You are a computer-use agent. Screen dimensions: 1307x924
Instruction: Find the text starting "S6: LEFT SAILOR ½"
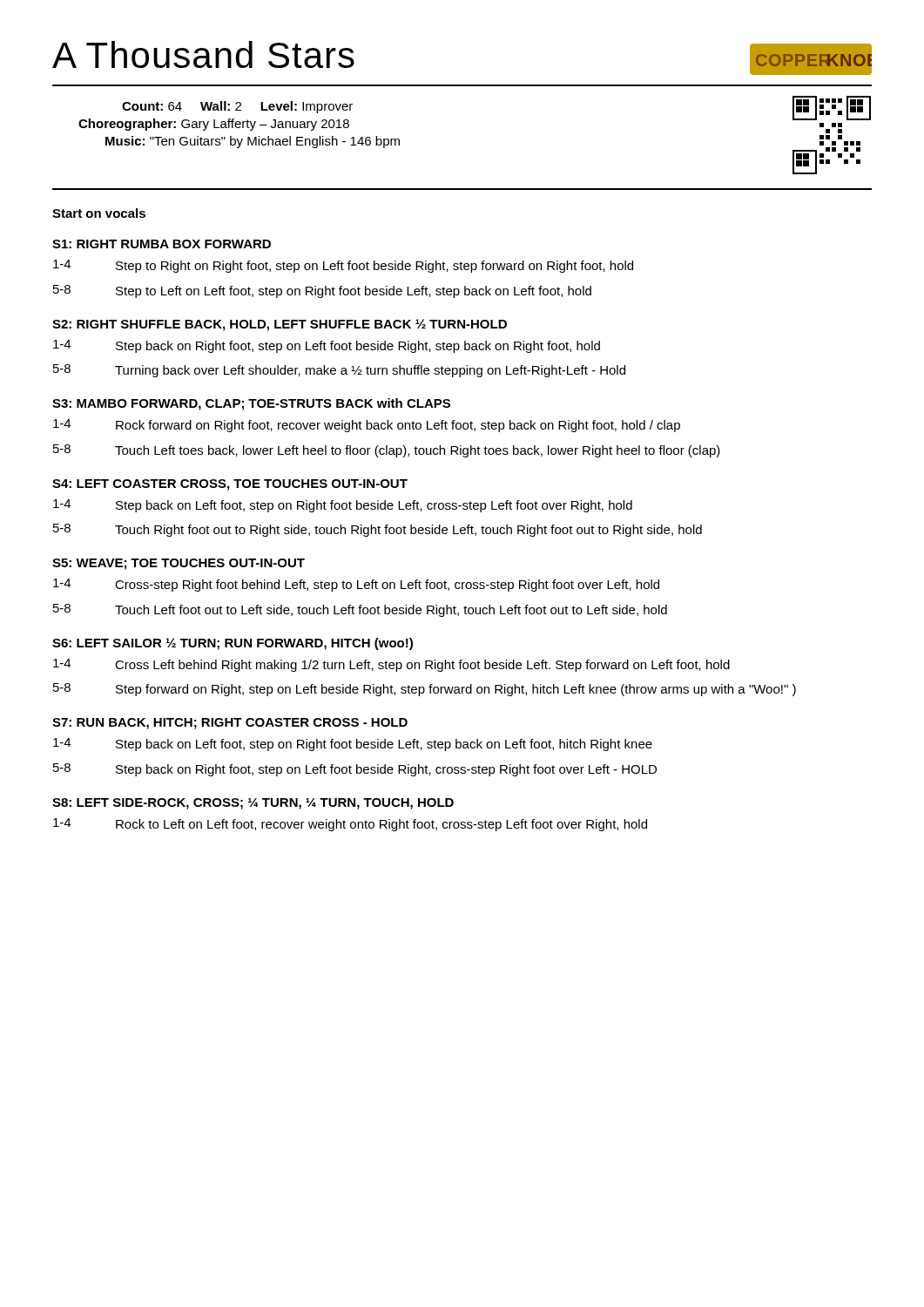click(x=233, y=642)
